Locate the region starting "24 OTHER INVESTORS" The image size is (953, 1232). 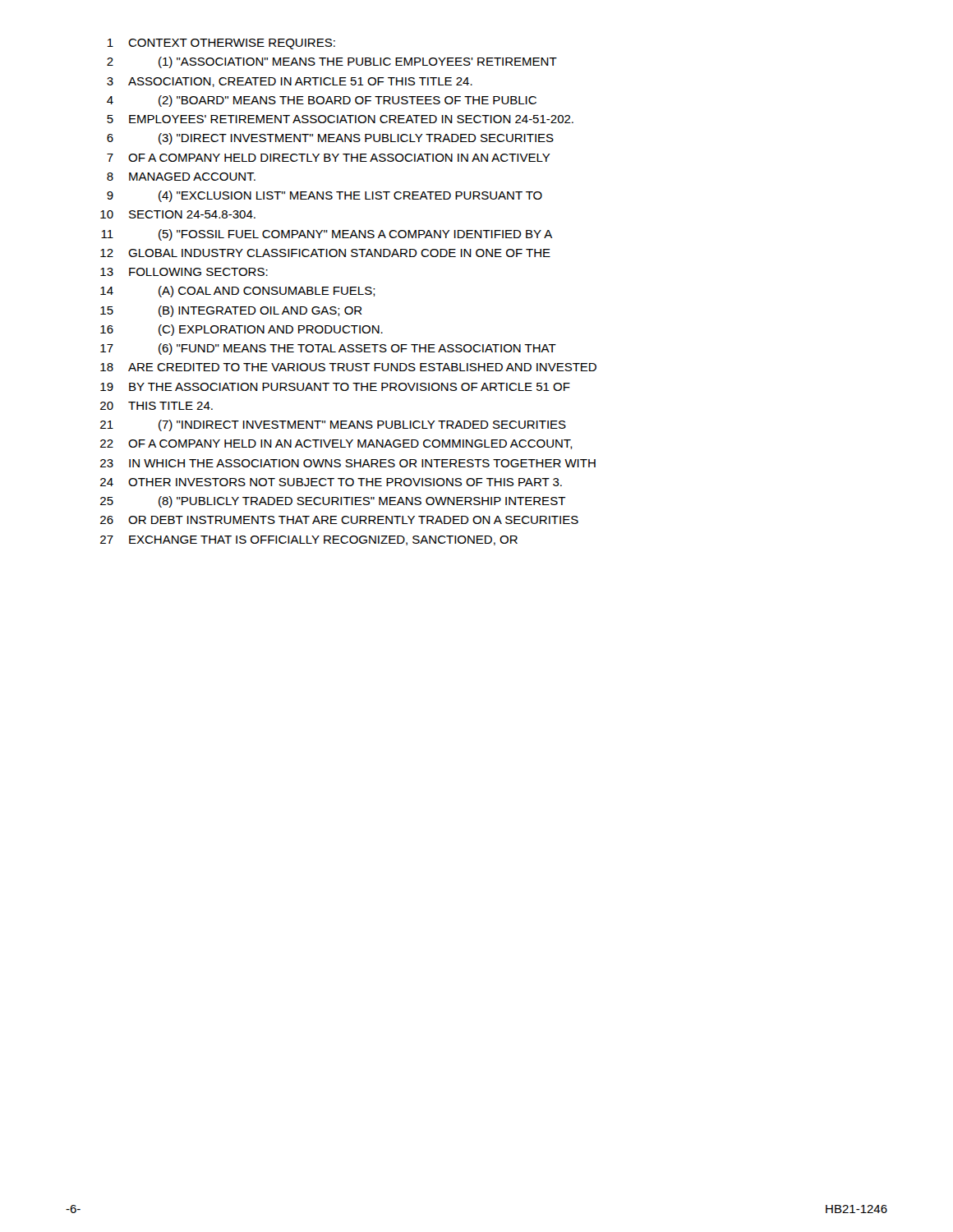point(485,482)
